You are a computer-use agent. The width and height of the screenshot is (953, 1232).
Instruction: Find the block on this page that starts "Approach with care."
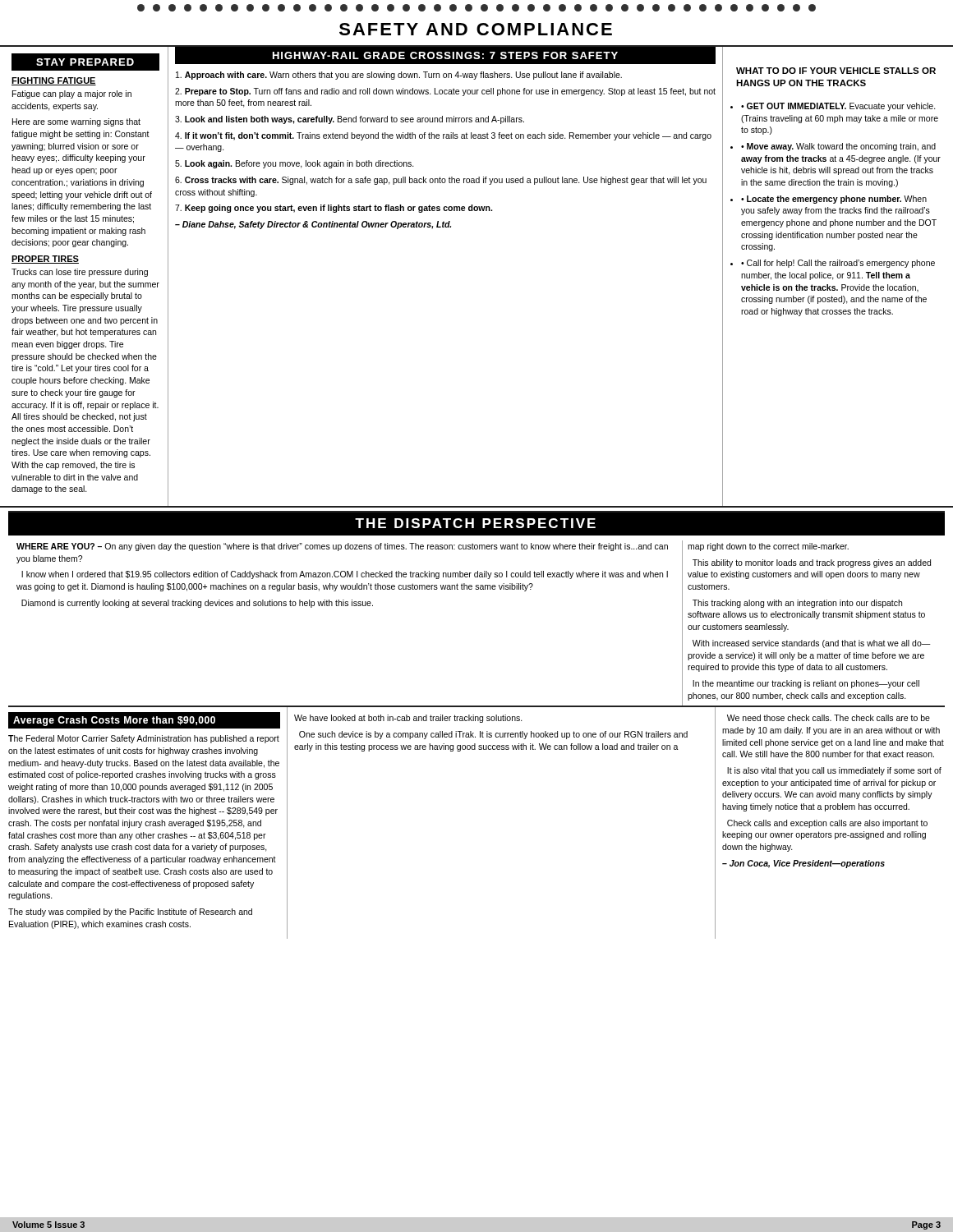click(x=399, y=76)
